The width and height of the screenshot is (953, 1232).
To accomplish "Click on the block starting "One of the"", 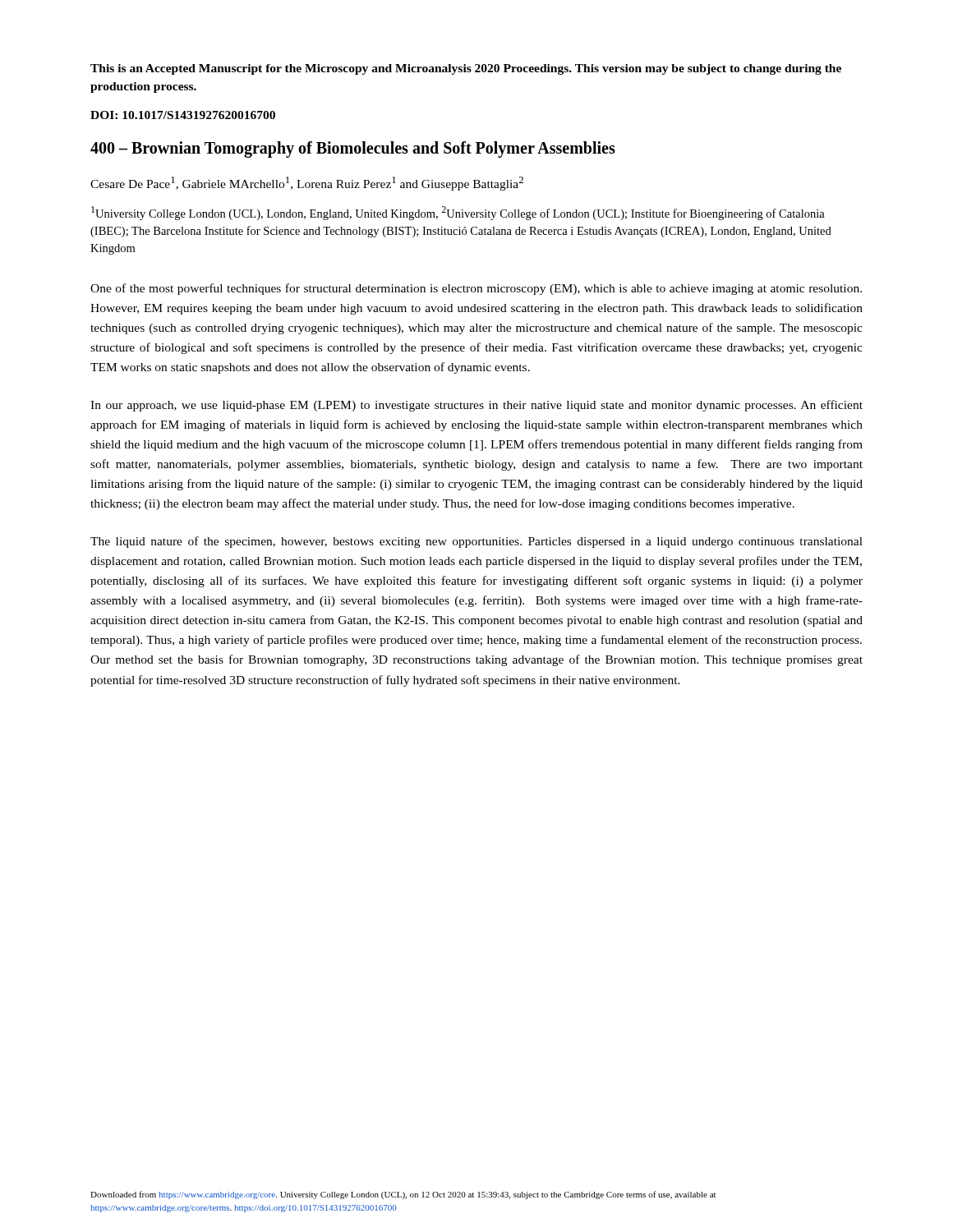I will (476, 327).
